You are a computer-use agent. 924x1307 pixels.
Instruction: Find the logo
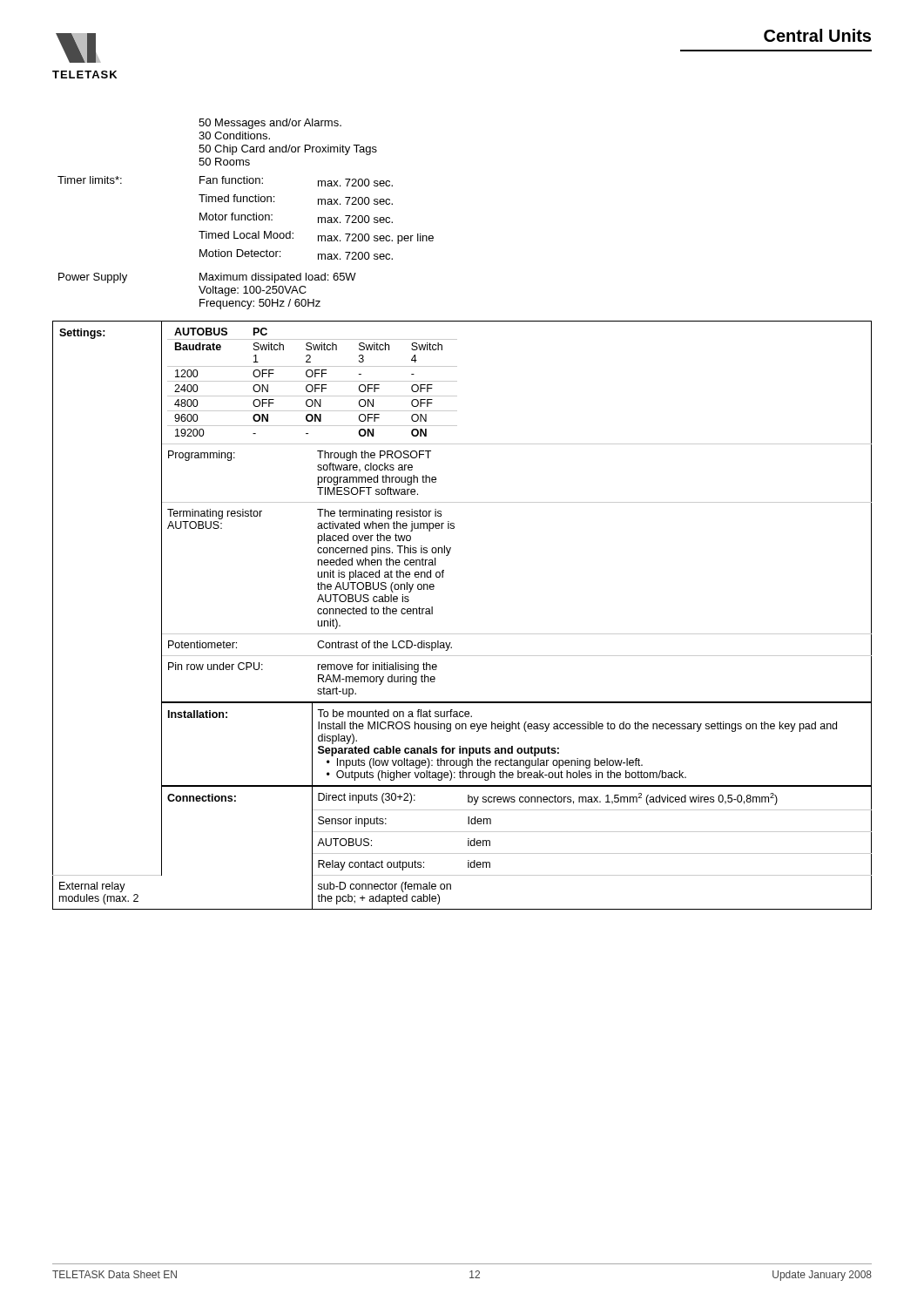pyautogui.click(x=100, y=57)
